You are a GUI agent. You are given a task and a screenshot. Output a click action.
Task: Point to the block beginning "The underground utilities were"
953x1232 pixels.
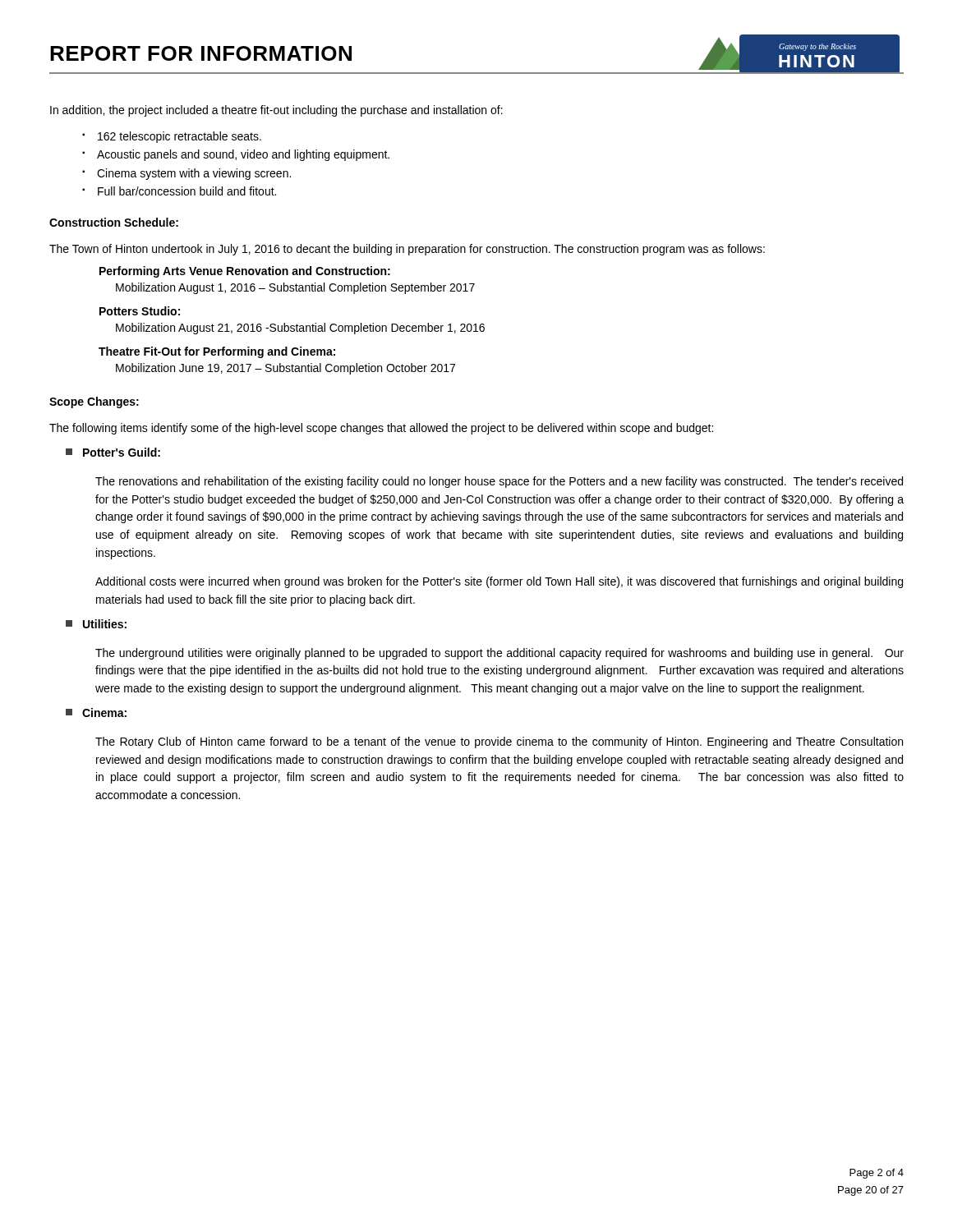500,671
